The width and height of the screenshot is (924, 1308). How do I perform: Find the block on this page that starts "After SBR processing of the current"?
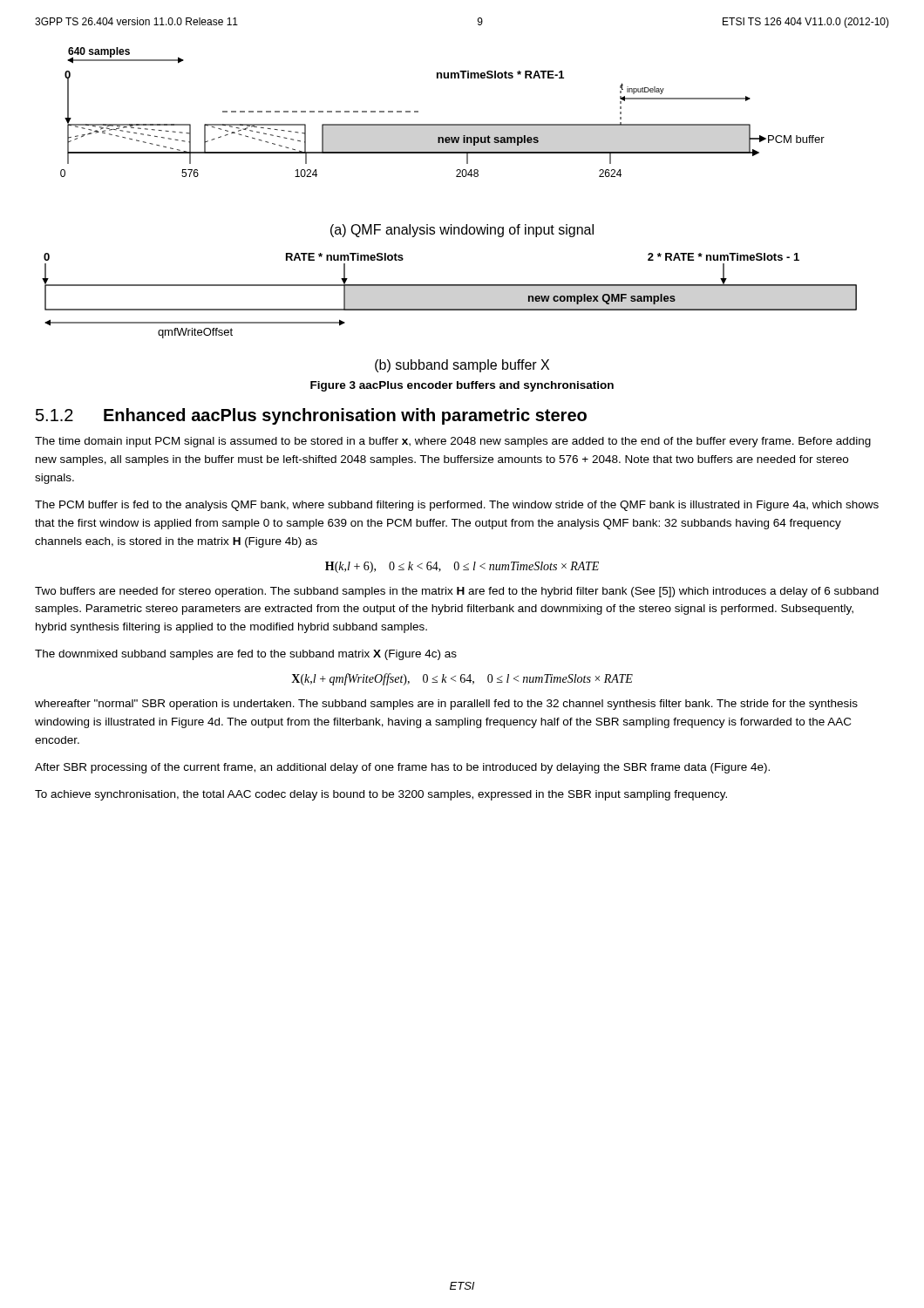click(x=403, y=767)
